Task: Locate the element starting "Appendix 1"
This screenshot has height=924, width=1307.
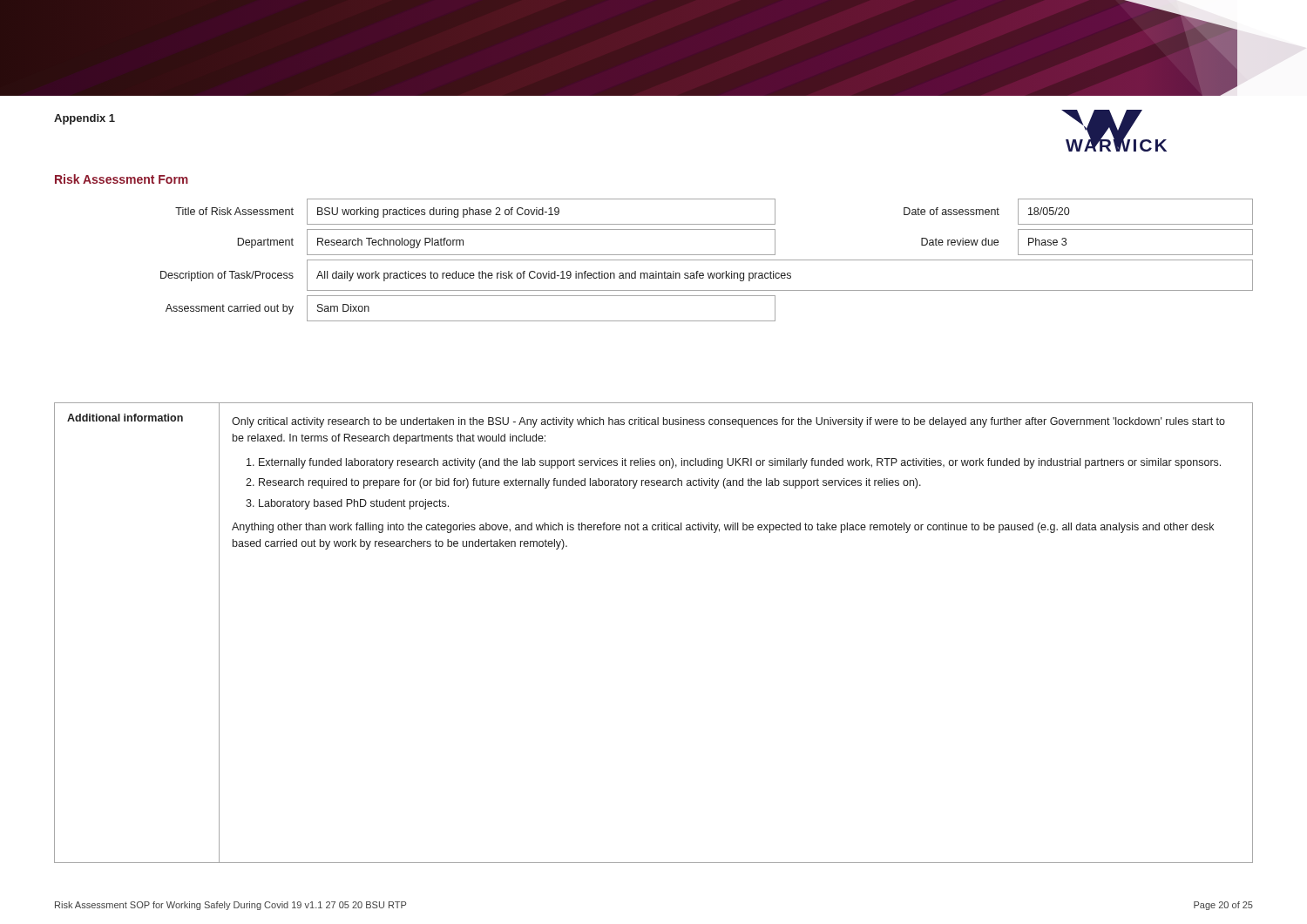Action: [85, 118]
